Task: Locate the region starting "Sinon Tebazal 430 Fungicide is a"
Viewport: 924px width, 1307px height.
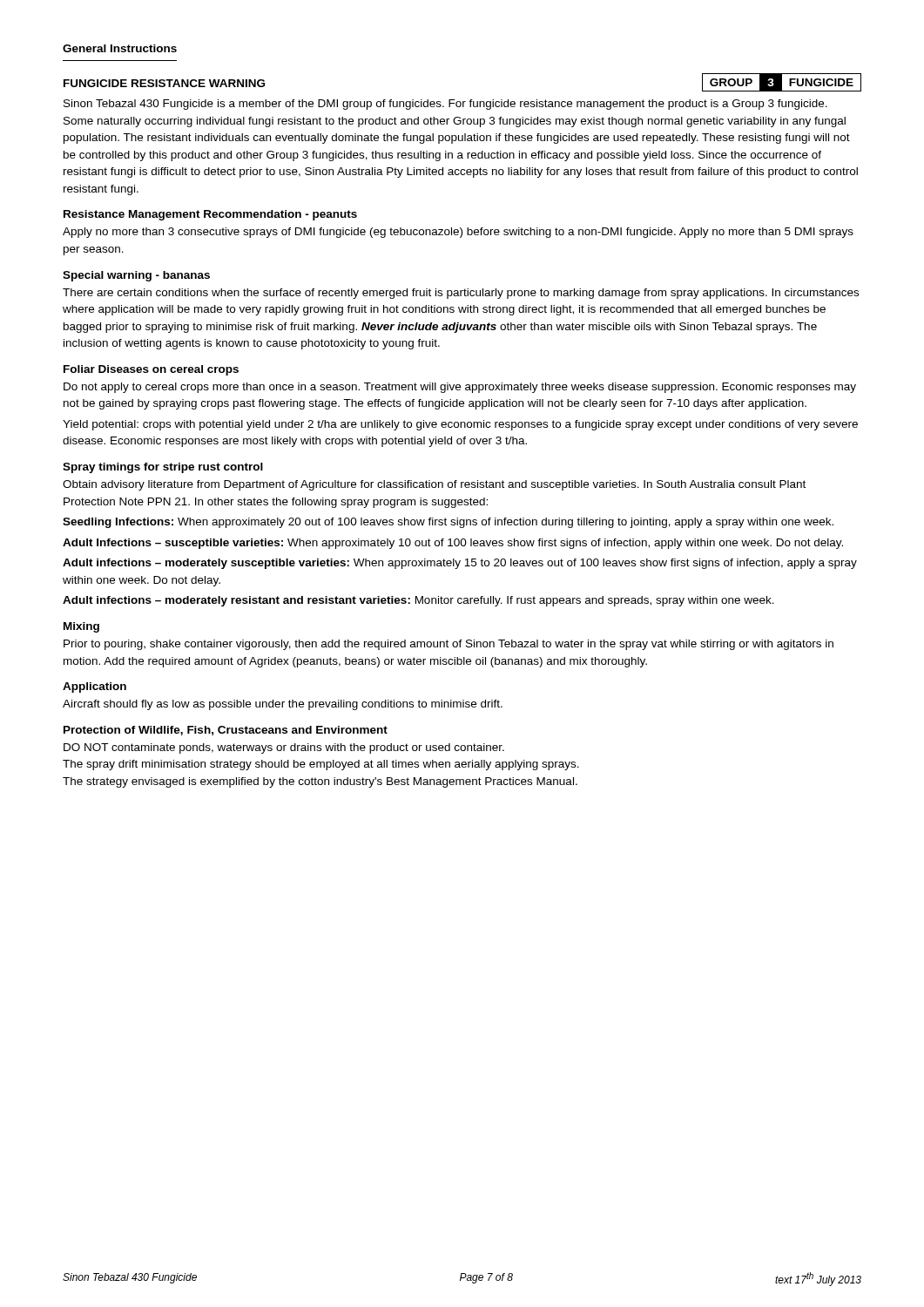Action: pyautogui.click(x=461, y=146)
